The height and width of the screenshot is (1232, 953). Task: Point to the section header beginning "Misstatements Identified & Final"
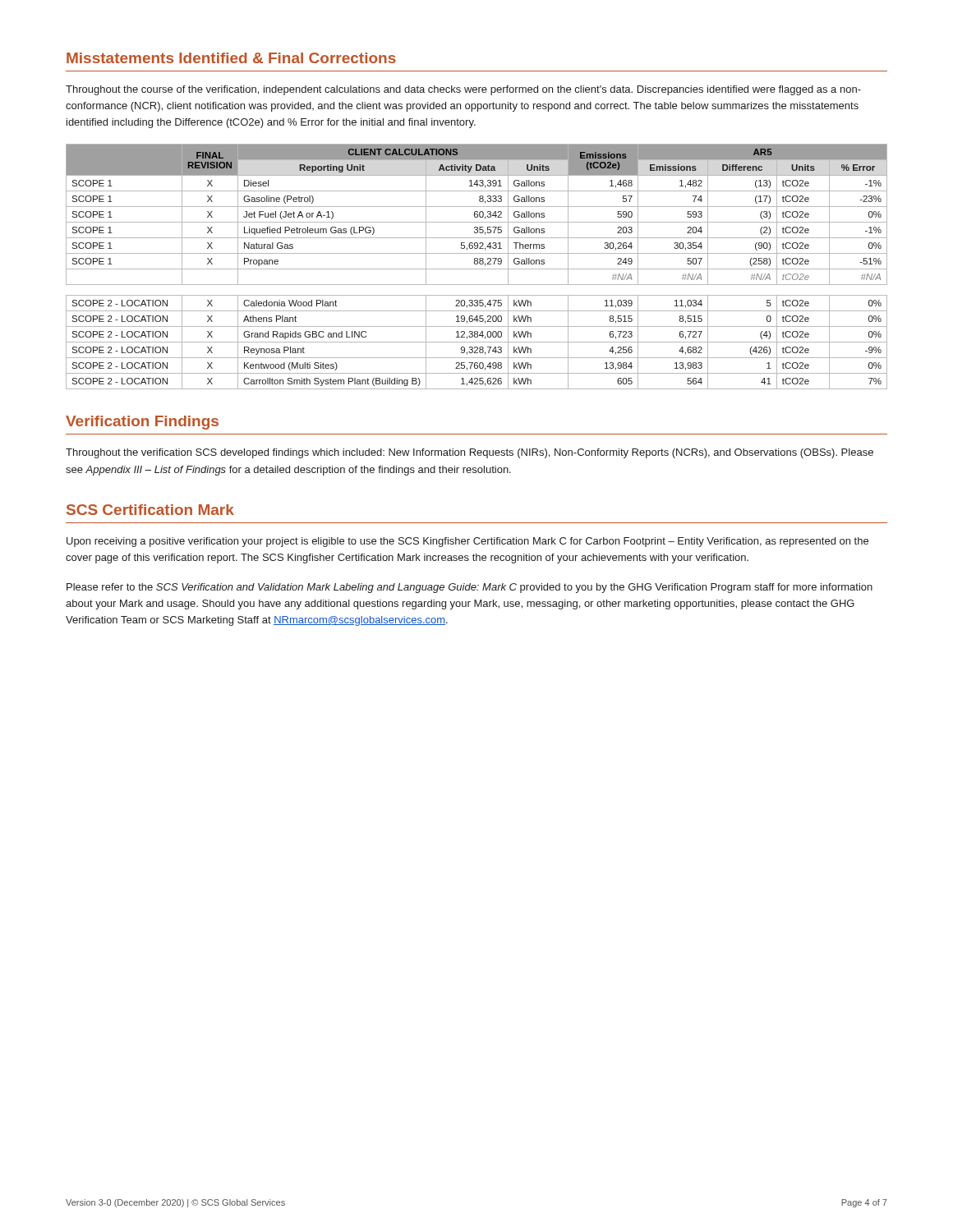click(x=231, y=58)
